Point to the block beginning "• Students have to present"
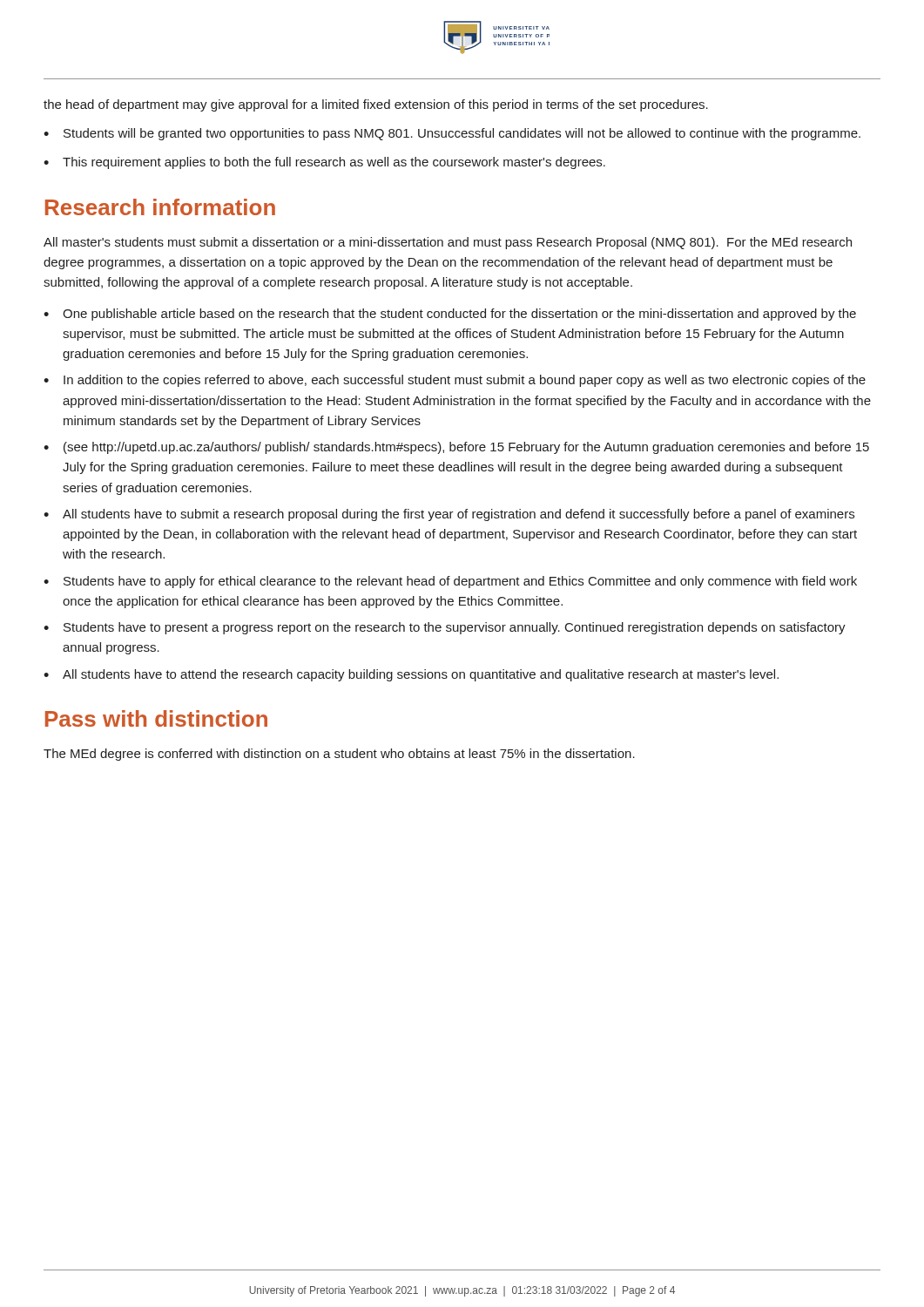The width and height of the screenshot is (924, 1307). tap(462, 637)
